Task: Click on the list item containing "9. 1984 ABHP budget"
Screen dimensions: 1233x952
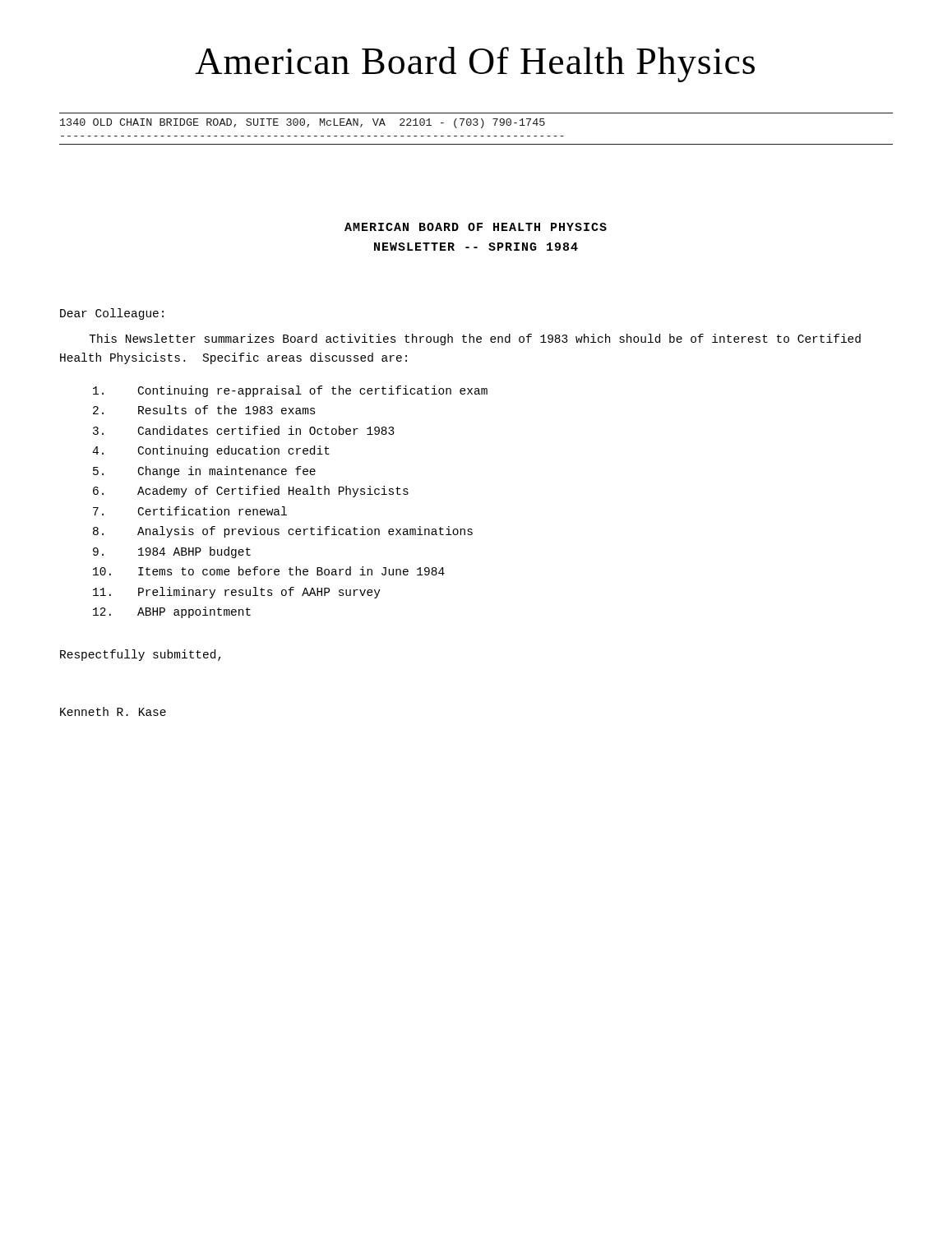Action: (172, 552)
